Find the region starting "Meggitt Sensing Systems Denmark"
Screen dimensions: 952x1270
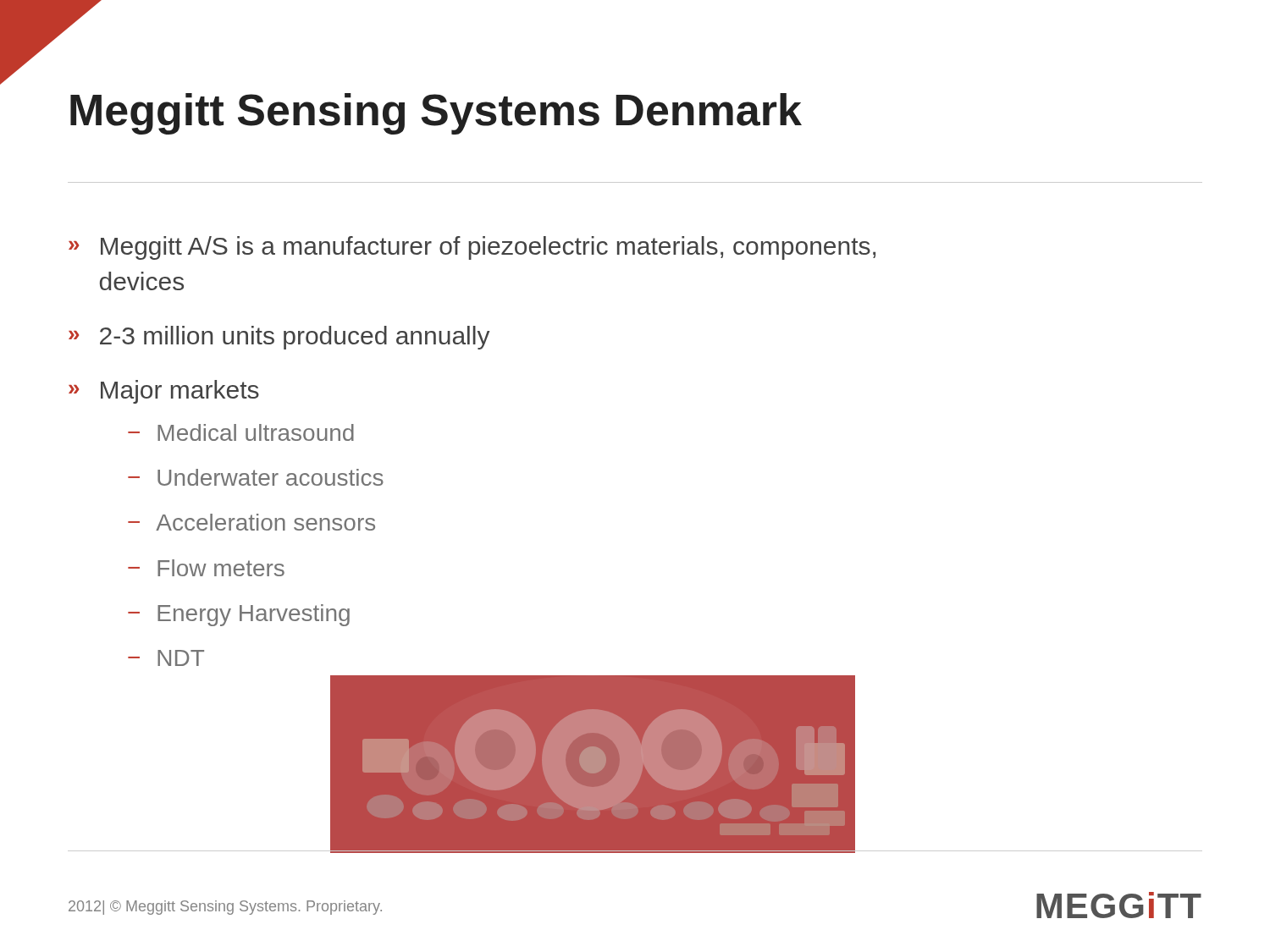pyautogui.click(x=435, y=110)
